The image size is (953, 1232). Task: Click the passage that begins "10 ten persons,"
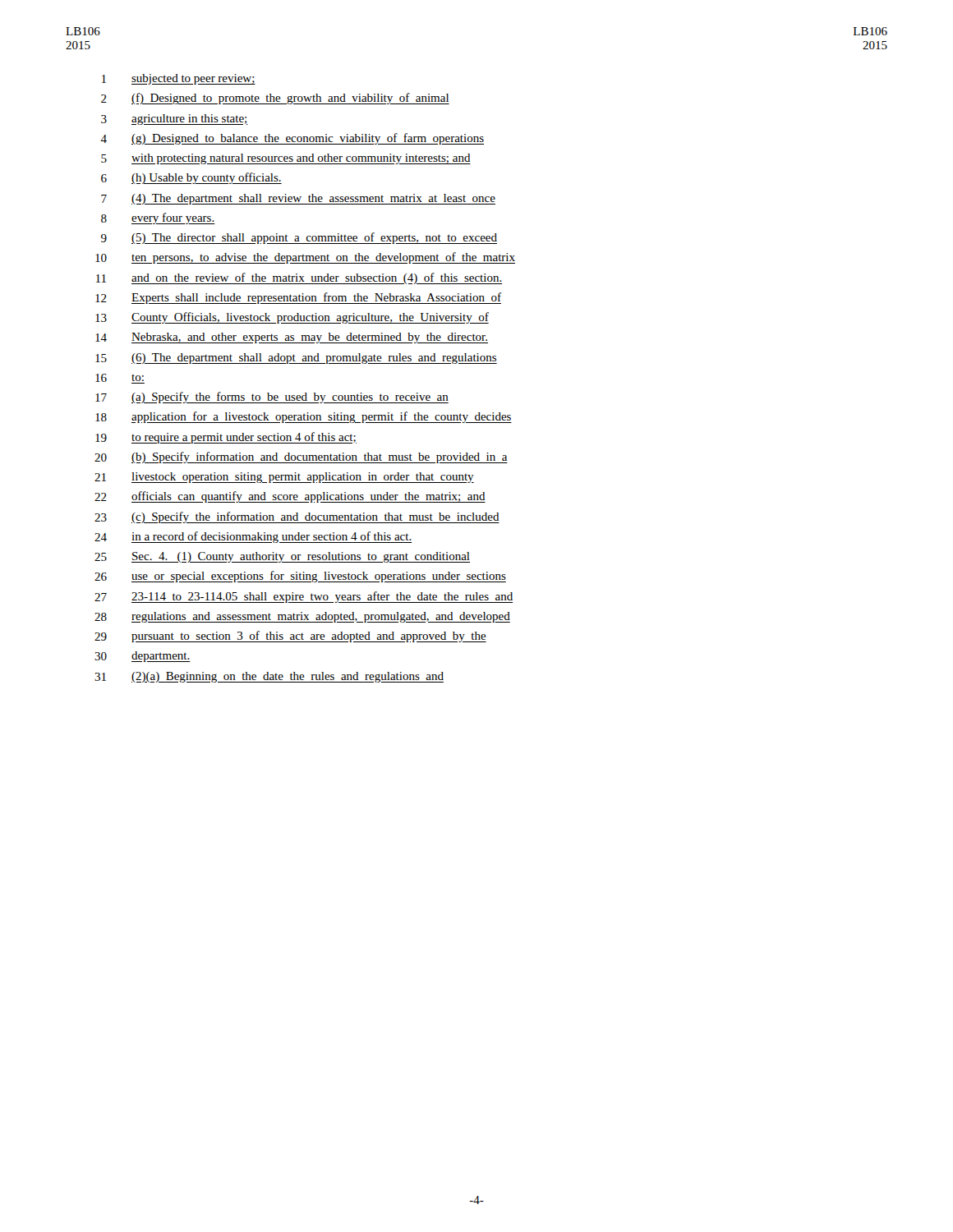(476, 258)
